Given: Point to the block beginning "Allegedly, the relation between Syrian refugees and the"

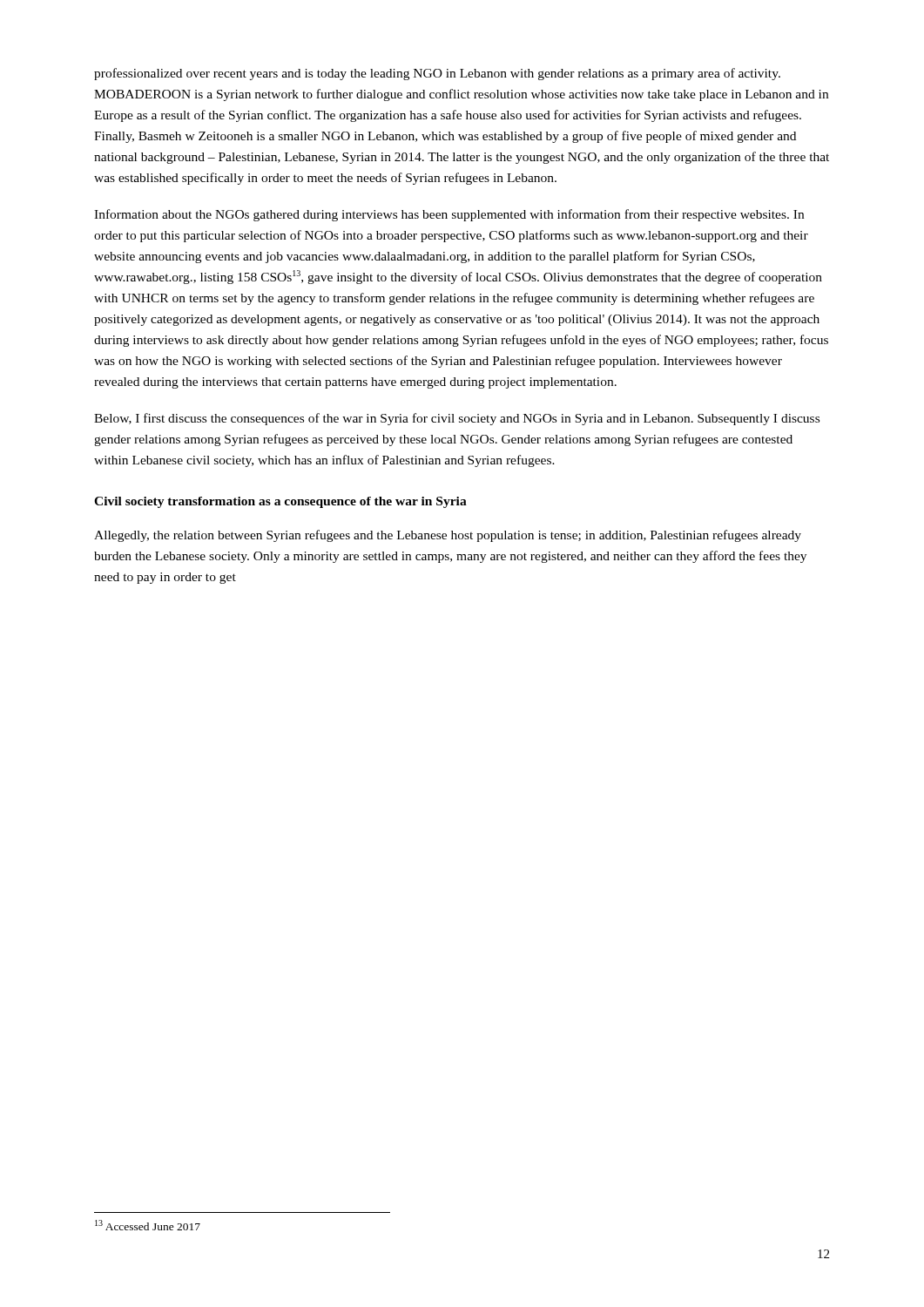Looking at the screenshot, I should 450,555.
